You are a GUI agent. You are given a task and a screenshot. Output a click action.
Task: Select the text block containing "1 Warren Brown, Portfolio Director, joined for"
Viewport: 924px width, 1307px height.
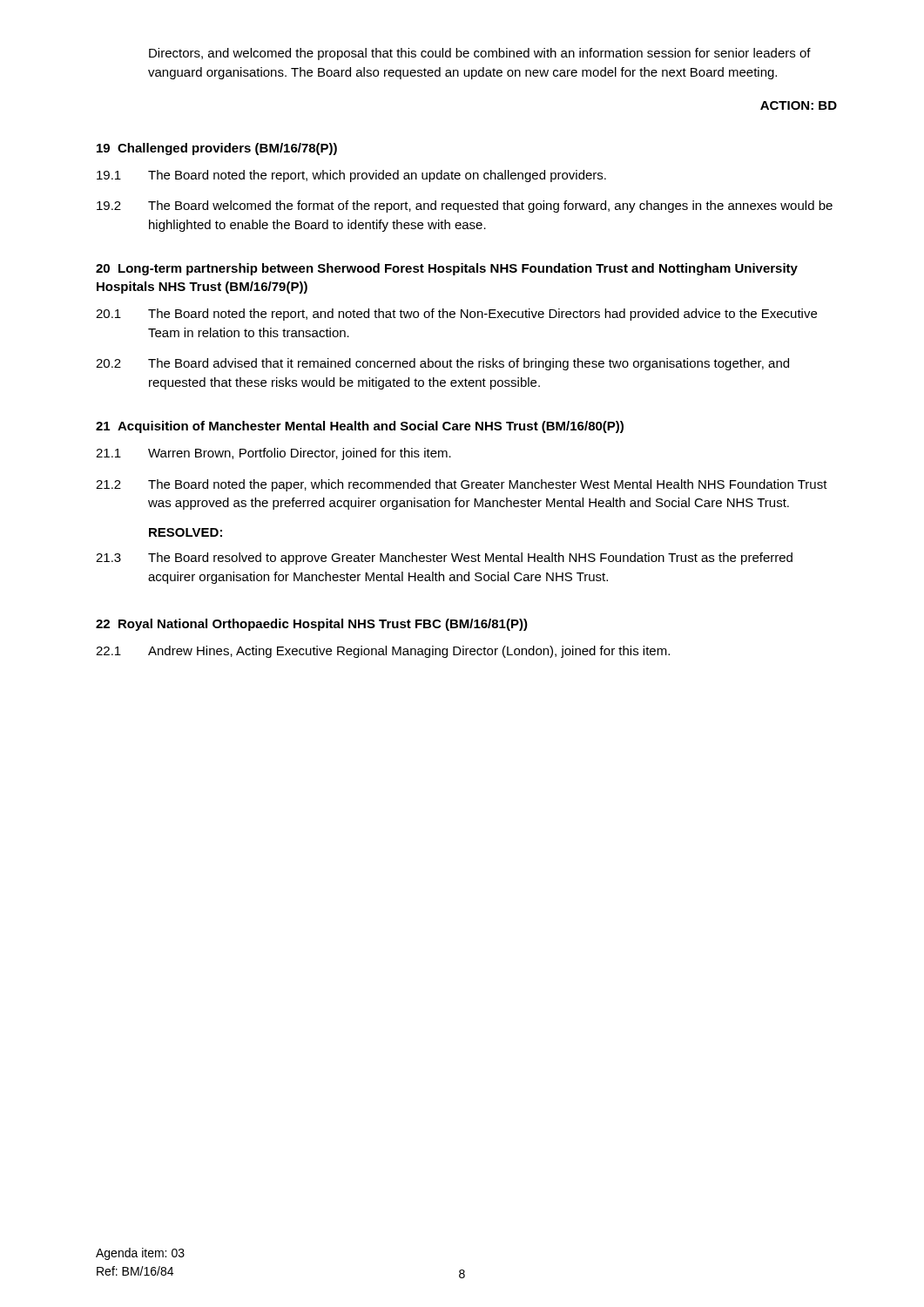click(x=273, y=454)
